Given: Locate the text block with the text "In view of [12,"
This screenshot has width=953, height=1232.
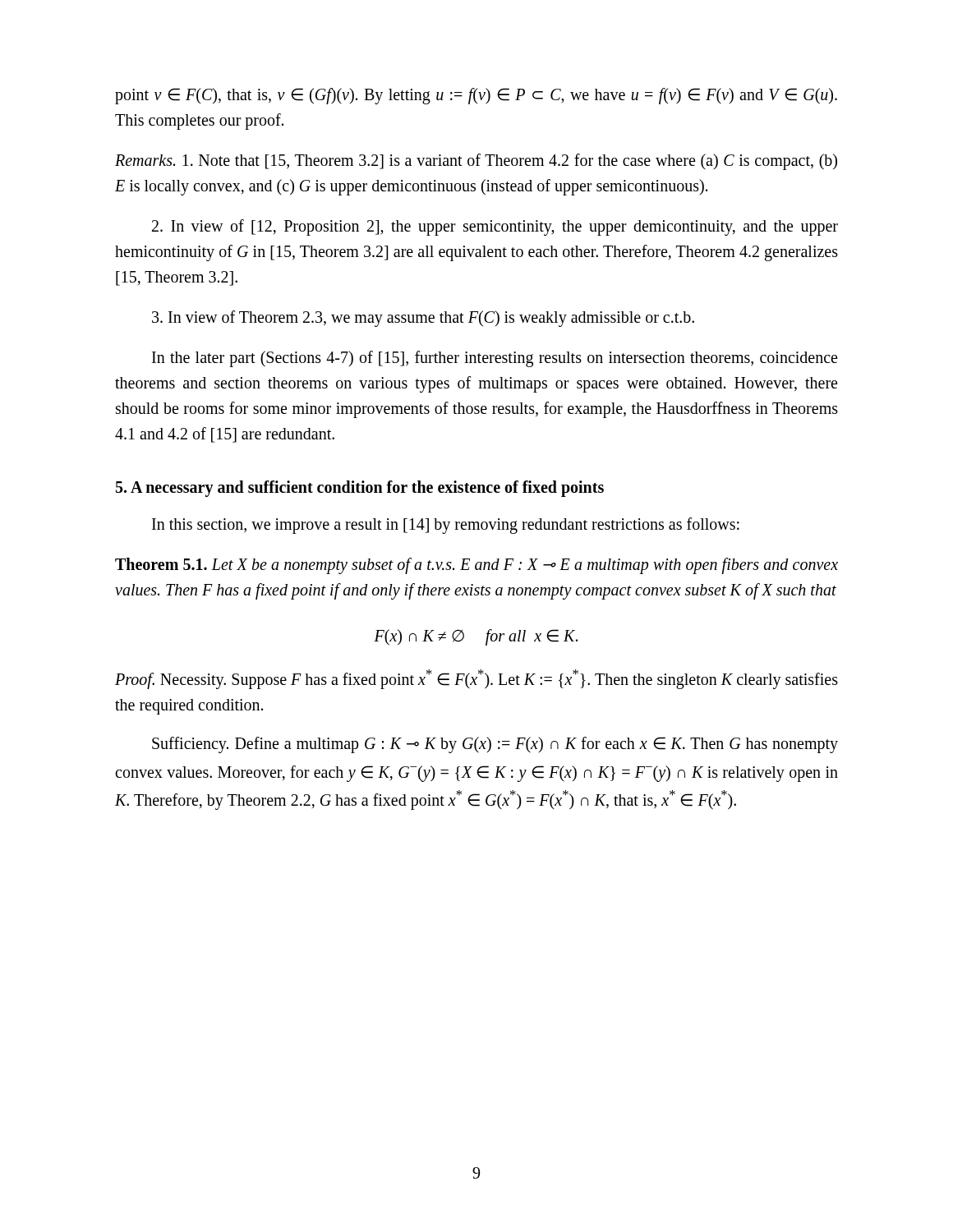Looking at the screenshot, I should 476,251.
